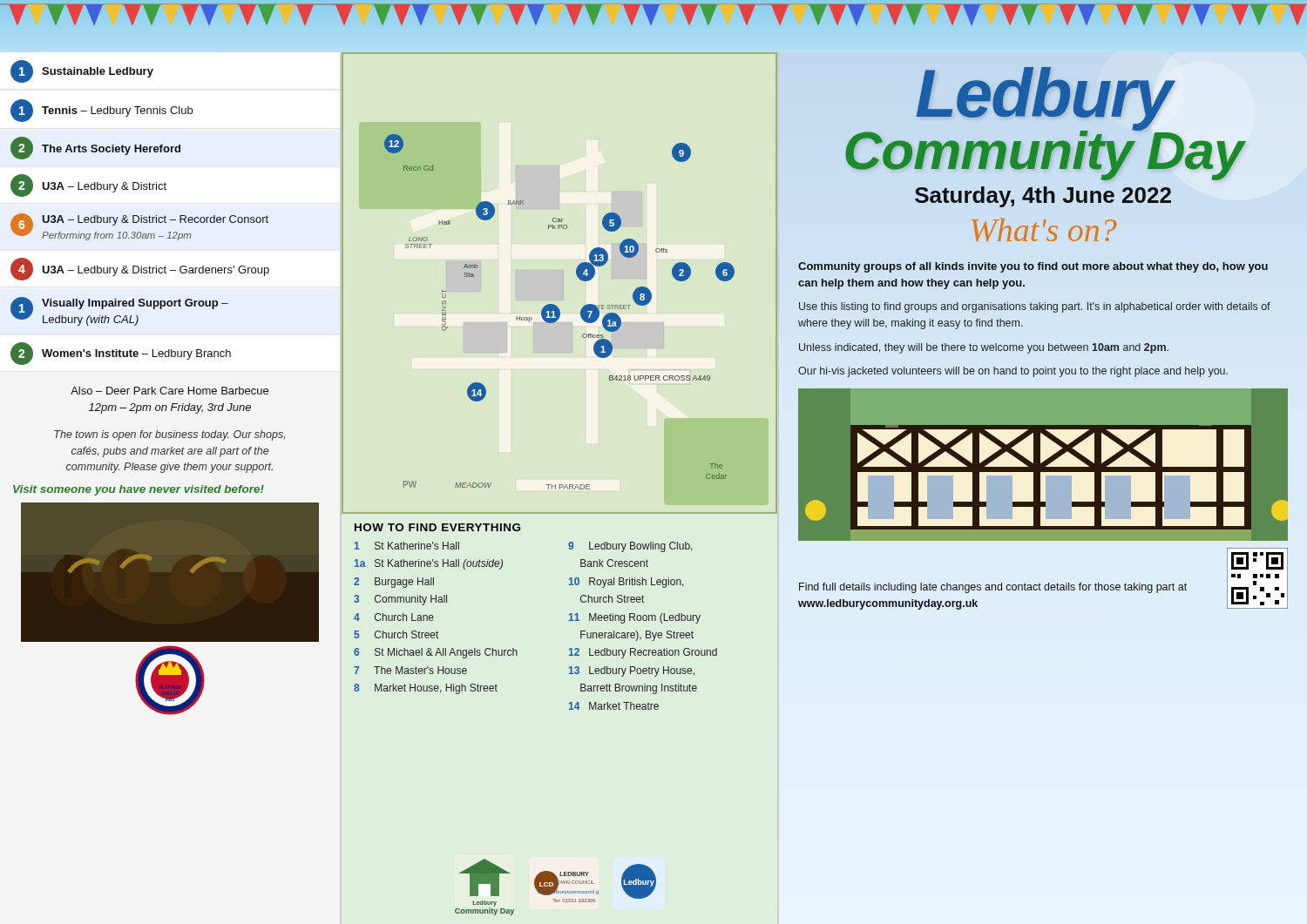Select the text starting "9 Ledbury Bowling Club, Bank Crescent"
This screenshot has width=1307, height=924.
coord(631,554)
